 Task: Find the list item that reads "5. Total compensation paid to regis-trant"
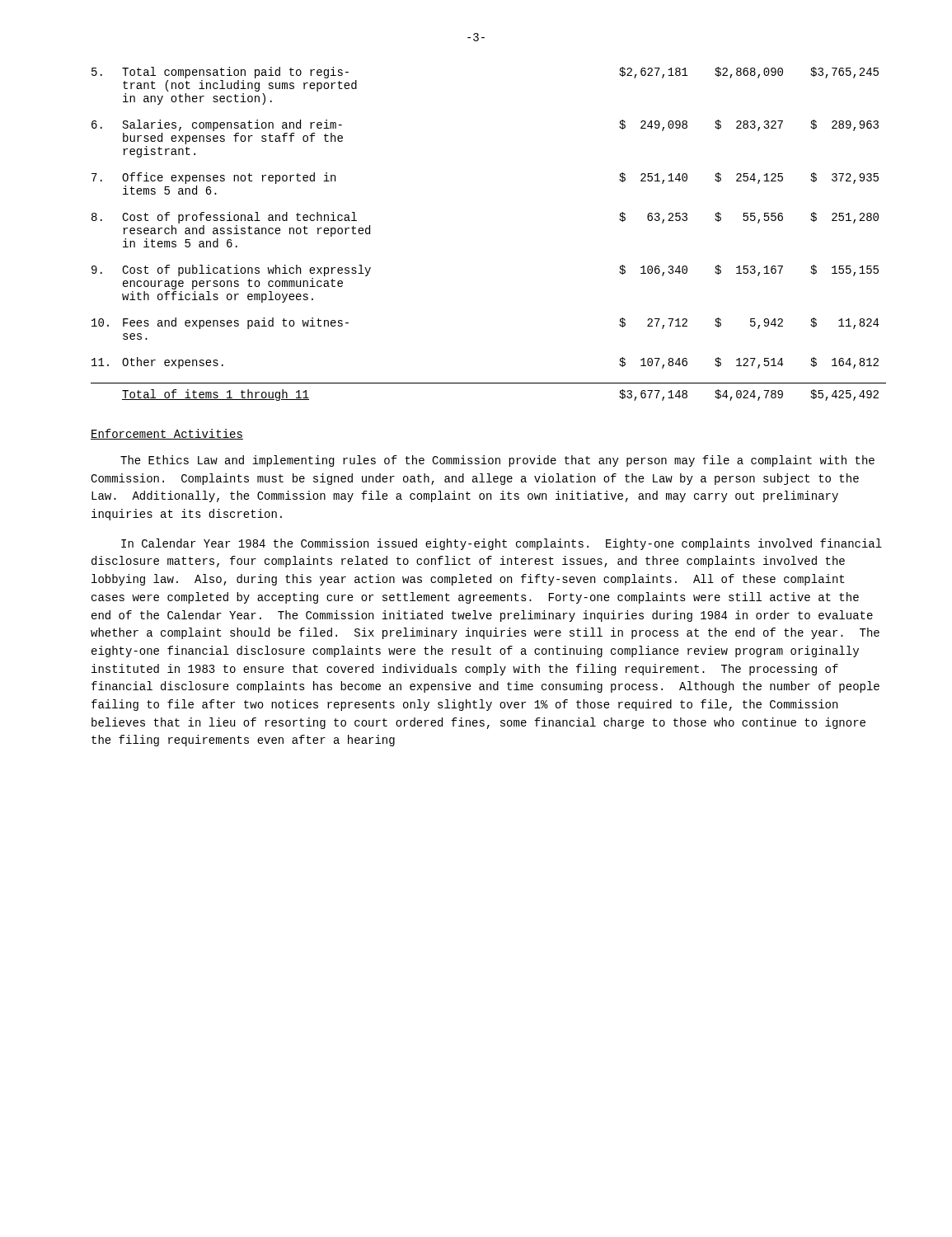pos(234,72)
